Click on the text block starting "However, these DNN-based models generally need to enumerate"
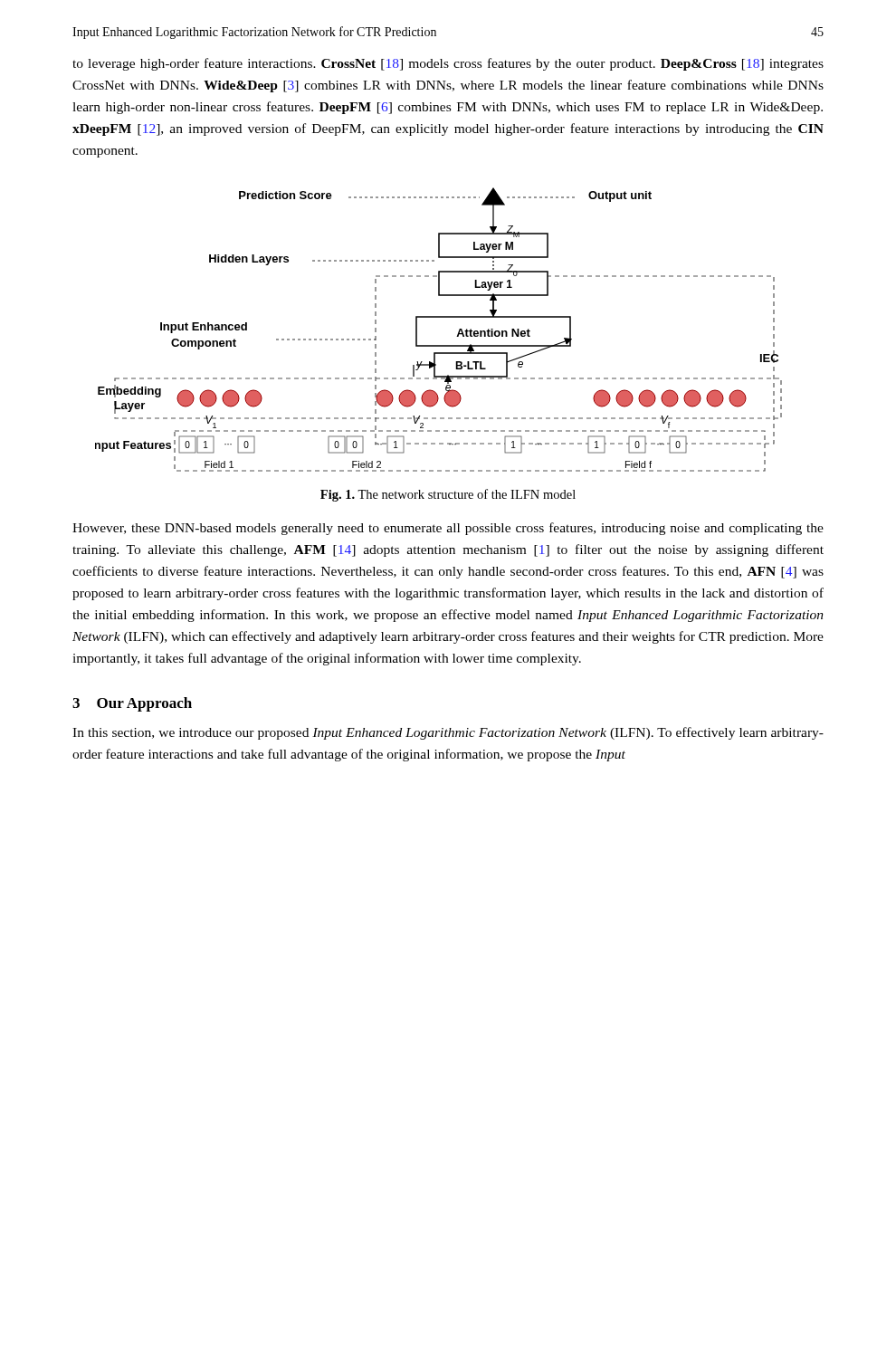The height and width of the screenshot is (1358, 896). tap(448, 593)
